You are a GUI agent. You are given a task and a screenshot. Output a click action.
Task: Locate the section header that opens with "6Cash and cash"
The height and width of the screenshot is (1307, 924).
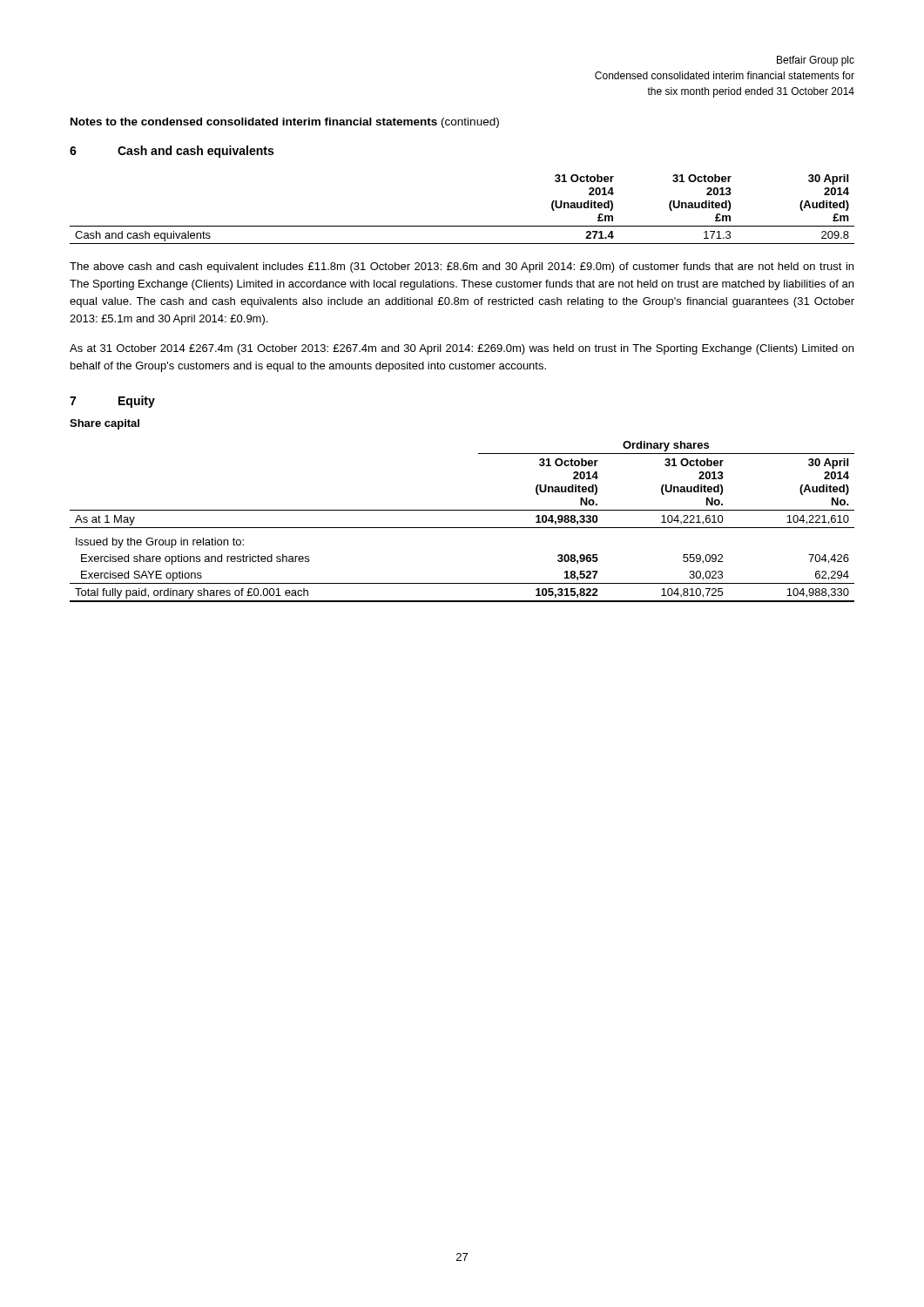[x=172, y=151]
